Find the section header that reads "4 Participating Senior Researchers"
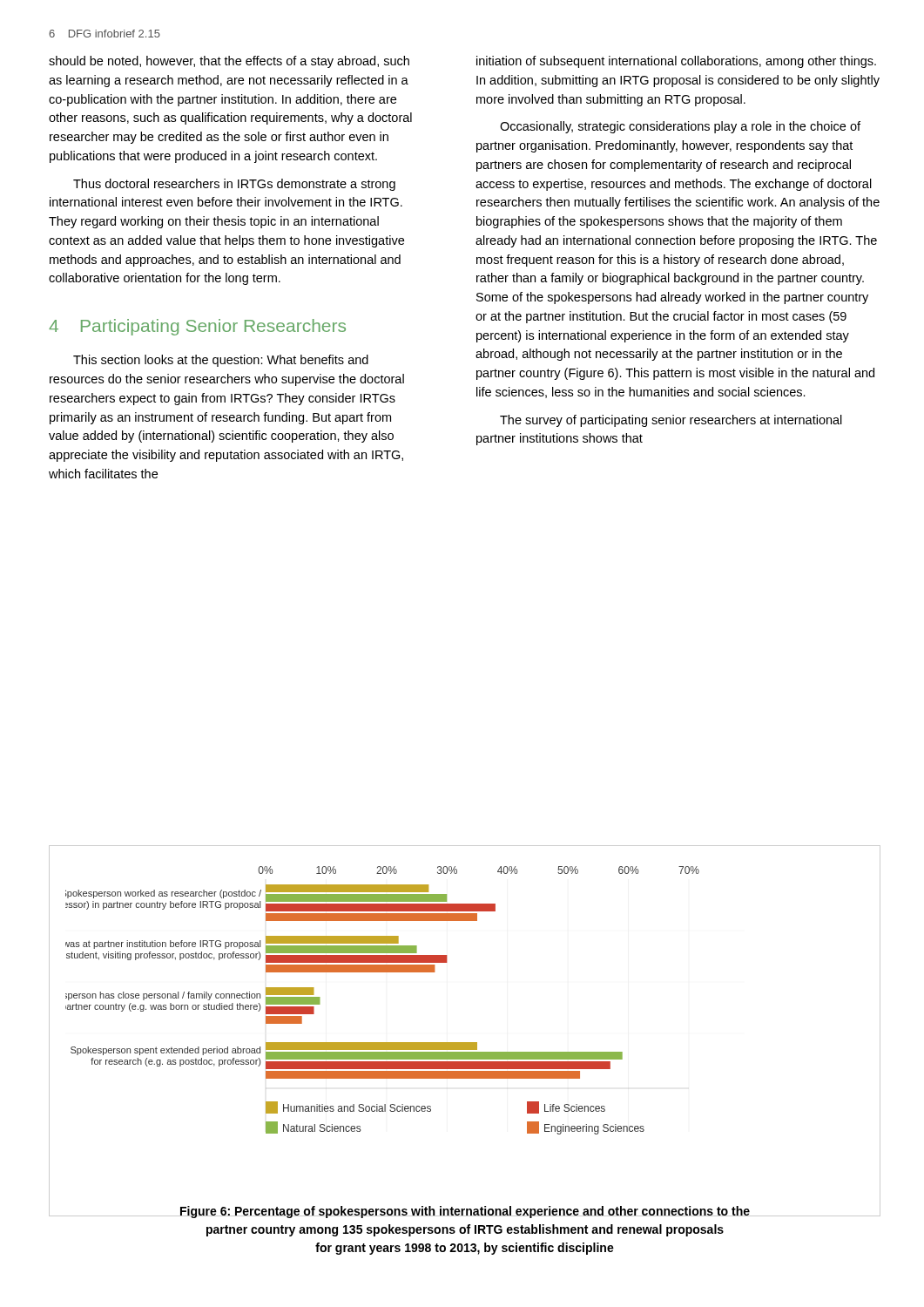This screenshot has width=924, height=1307. pyautogui.click(x=198, y=325)
